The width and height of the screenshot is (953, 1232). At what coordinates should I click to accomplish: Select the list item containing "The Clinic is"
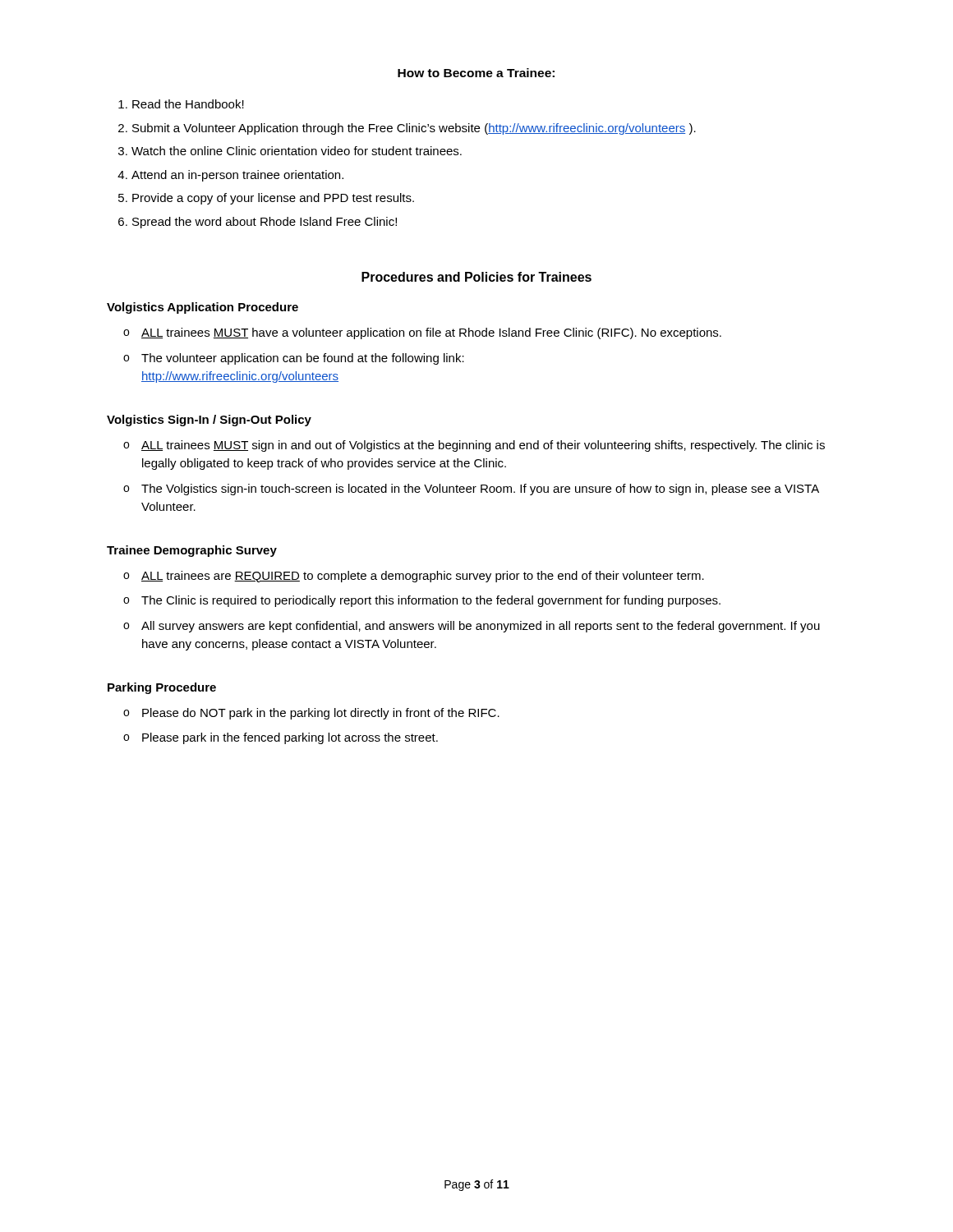(485, 601)
